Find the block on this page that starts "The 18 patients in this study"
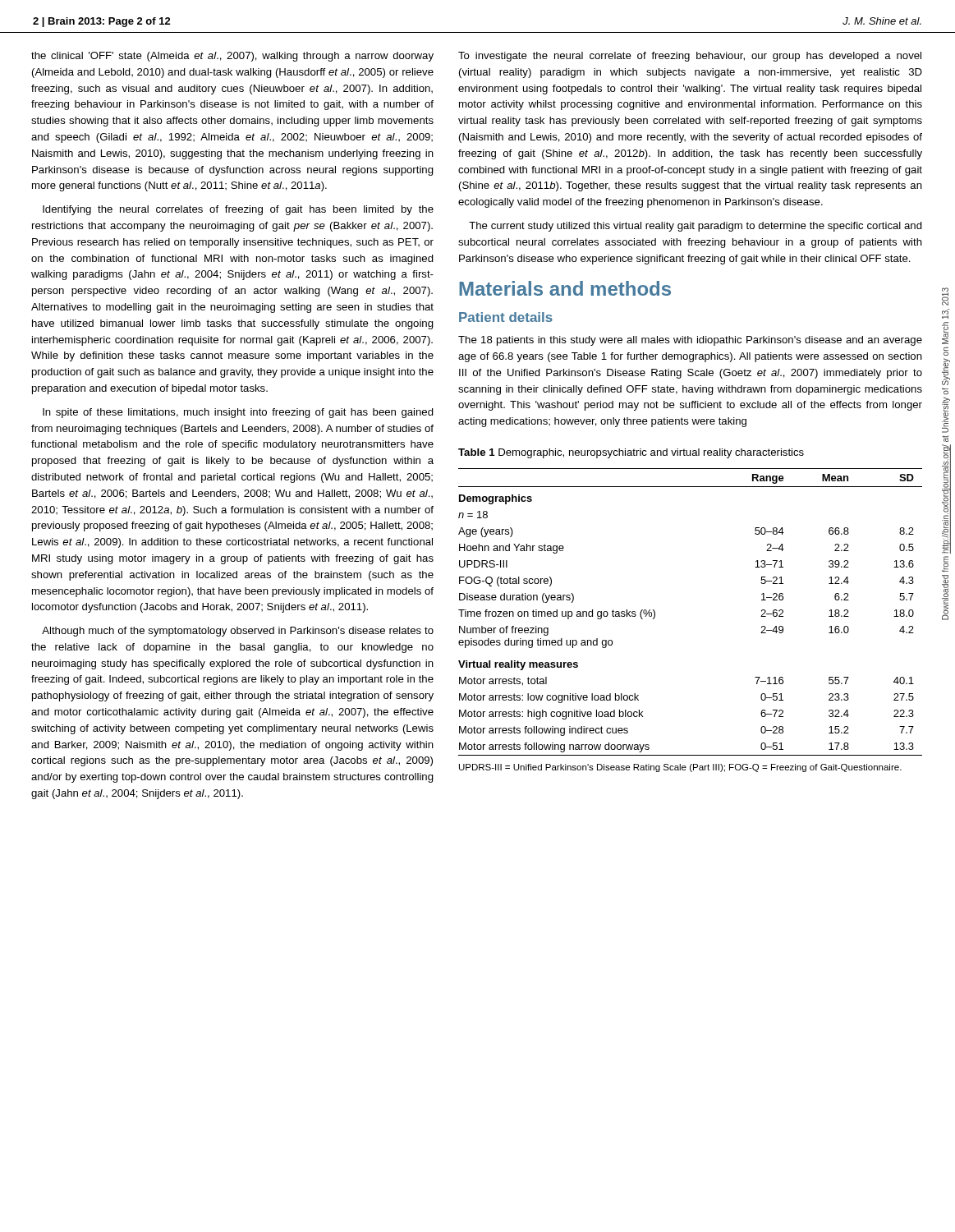This screenshot has width=955, height=1232. 690,381
